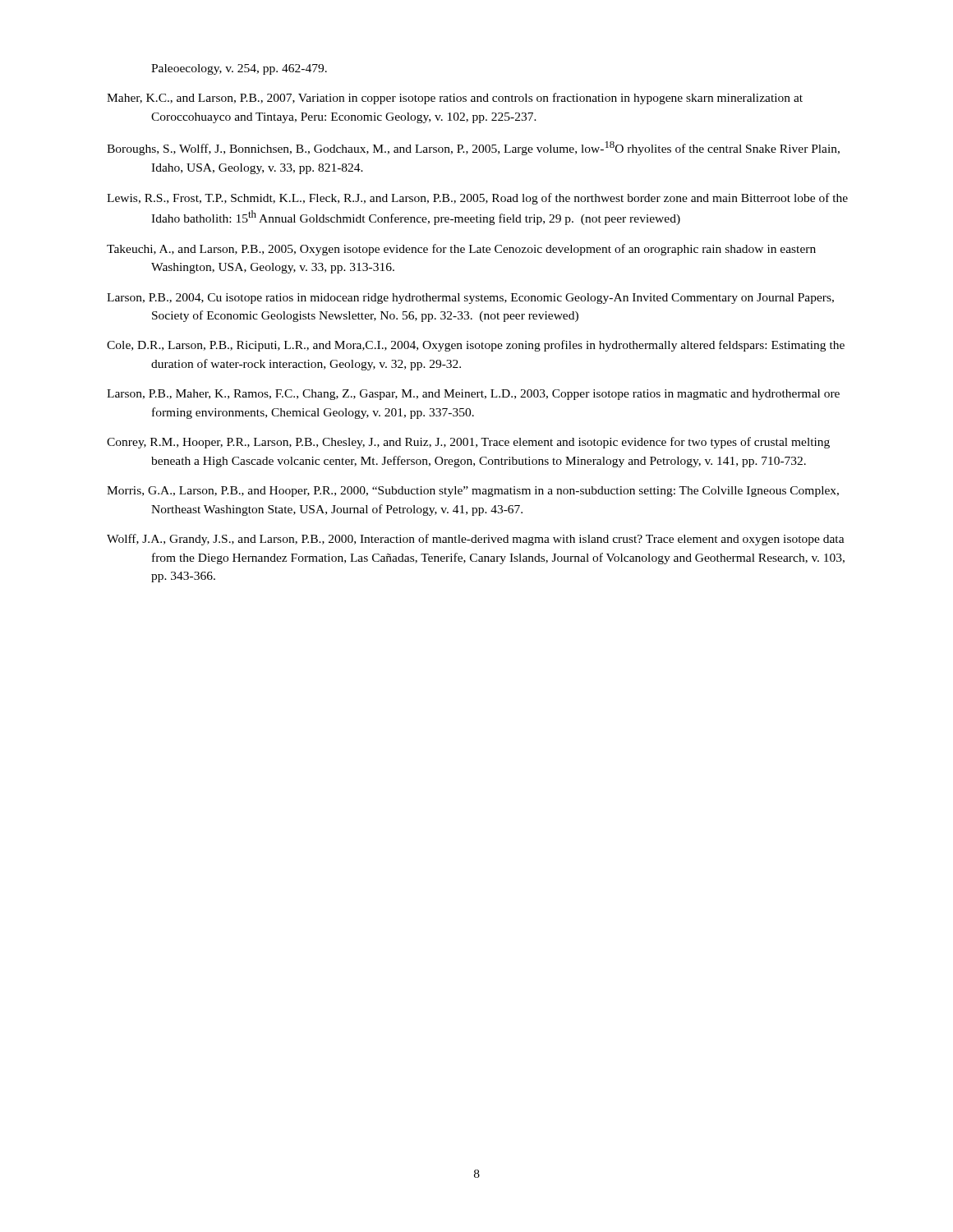953x1232 pixels.
Task: Click on the text block starting "Conrey, R.M., Hooper,"
Action: tap(468, 451)
